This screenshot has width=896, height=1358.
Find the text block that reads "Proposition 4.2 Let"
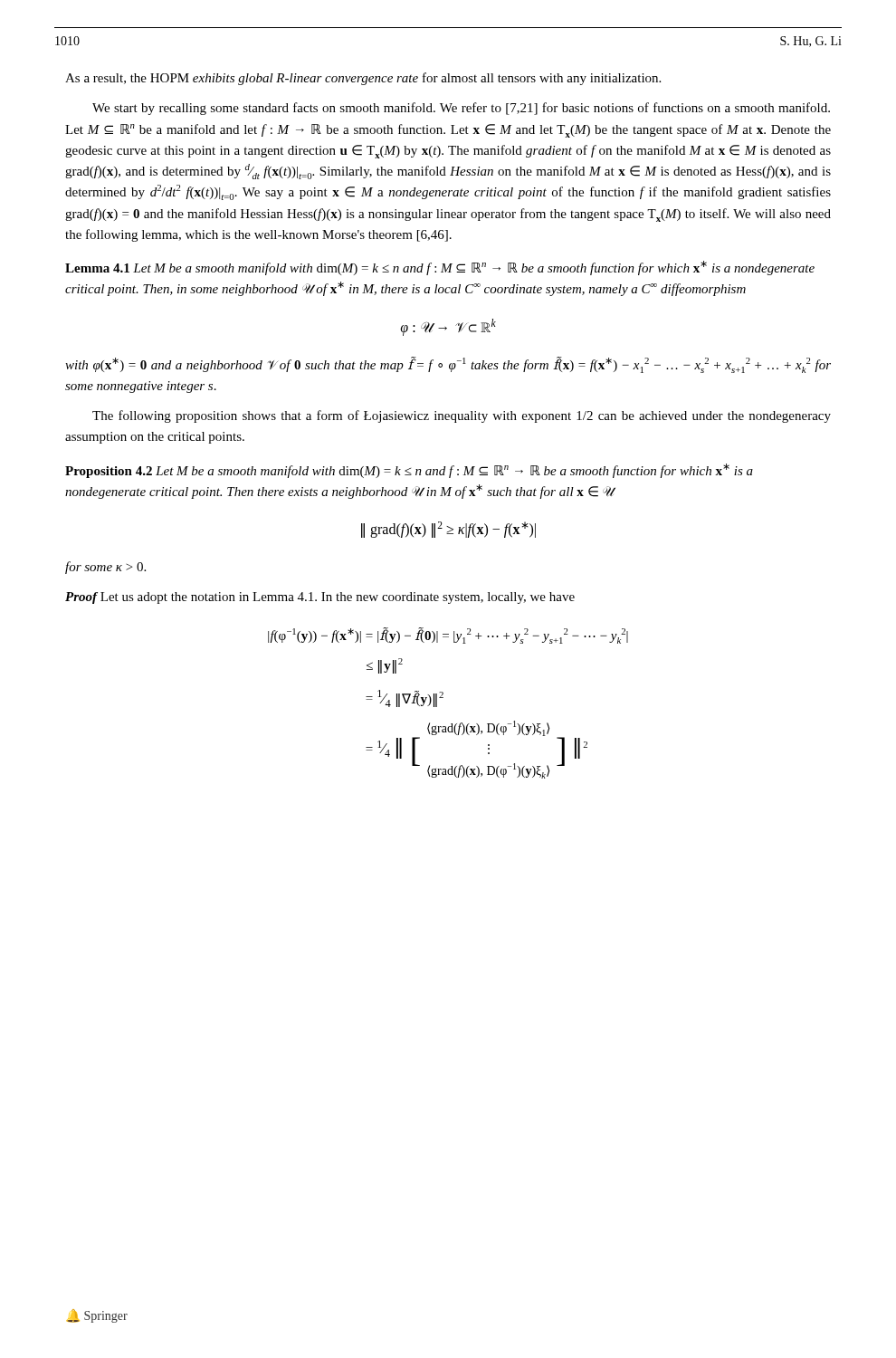tap(409, 480)
